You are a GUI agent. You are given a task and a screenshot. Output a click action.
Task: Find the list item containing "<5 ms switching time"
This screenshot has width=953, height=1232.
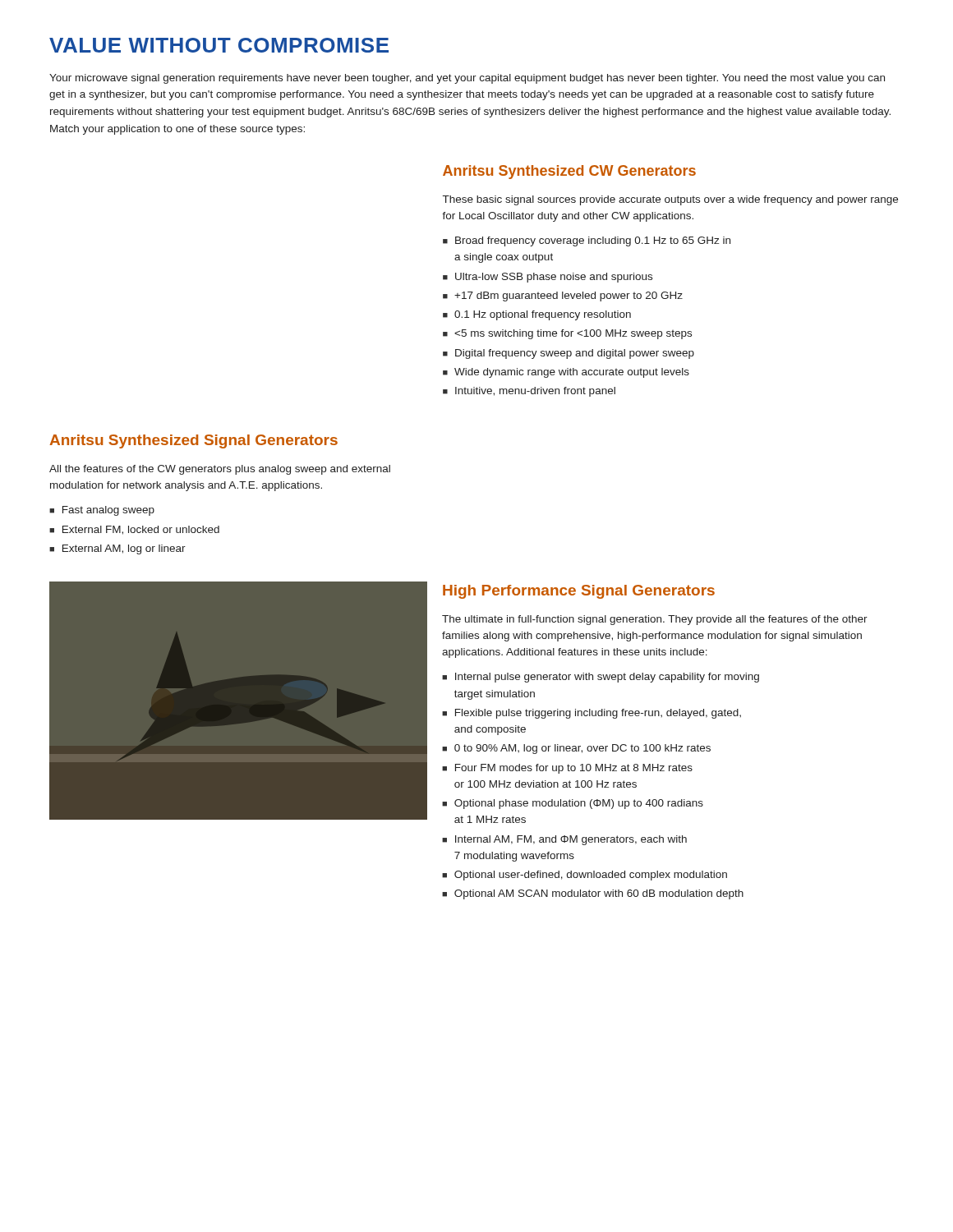pos(673,334)
